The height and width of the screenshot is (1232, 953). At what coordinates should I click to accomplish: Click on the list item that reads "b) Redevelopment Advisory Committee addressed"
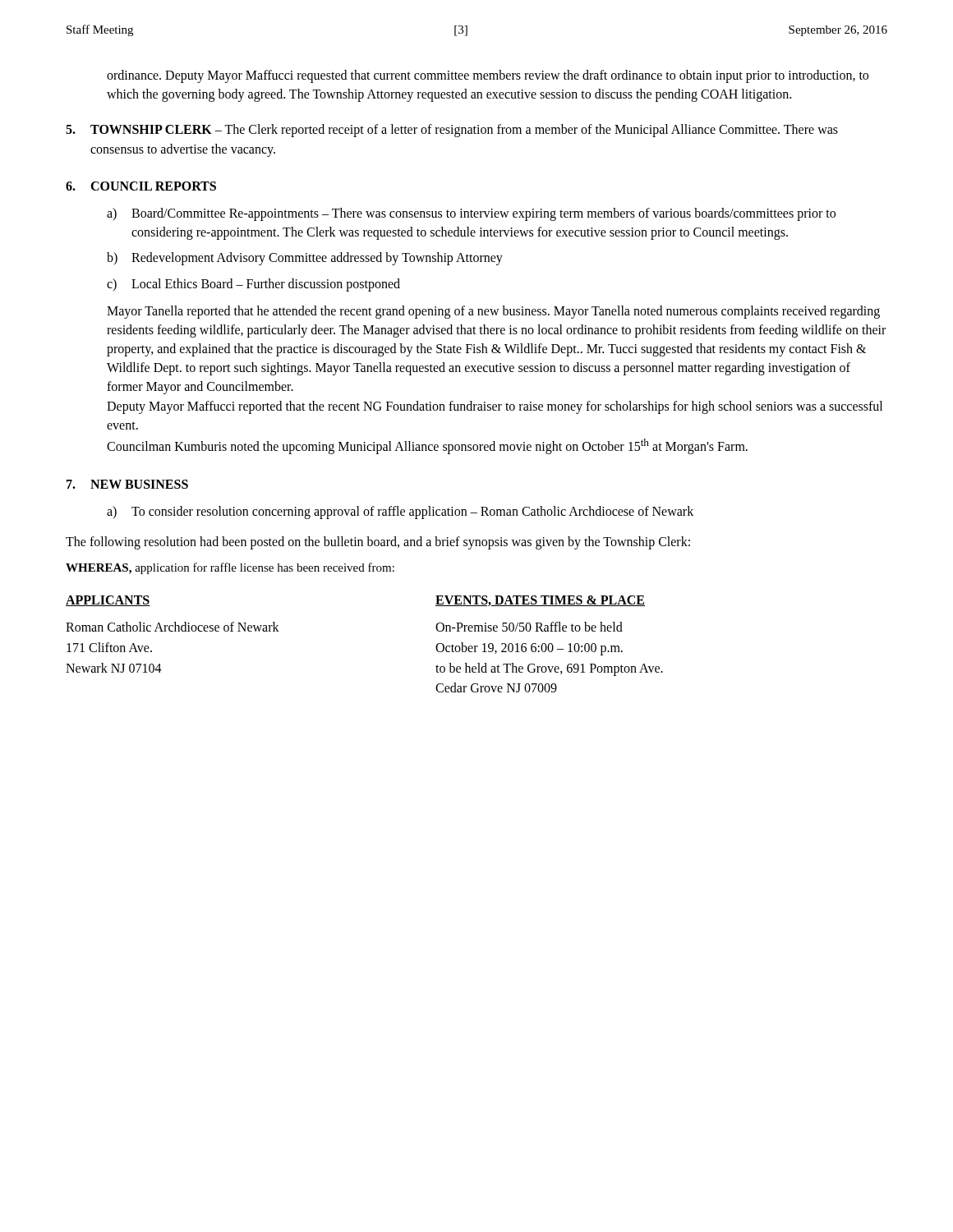click(305, 258)
